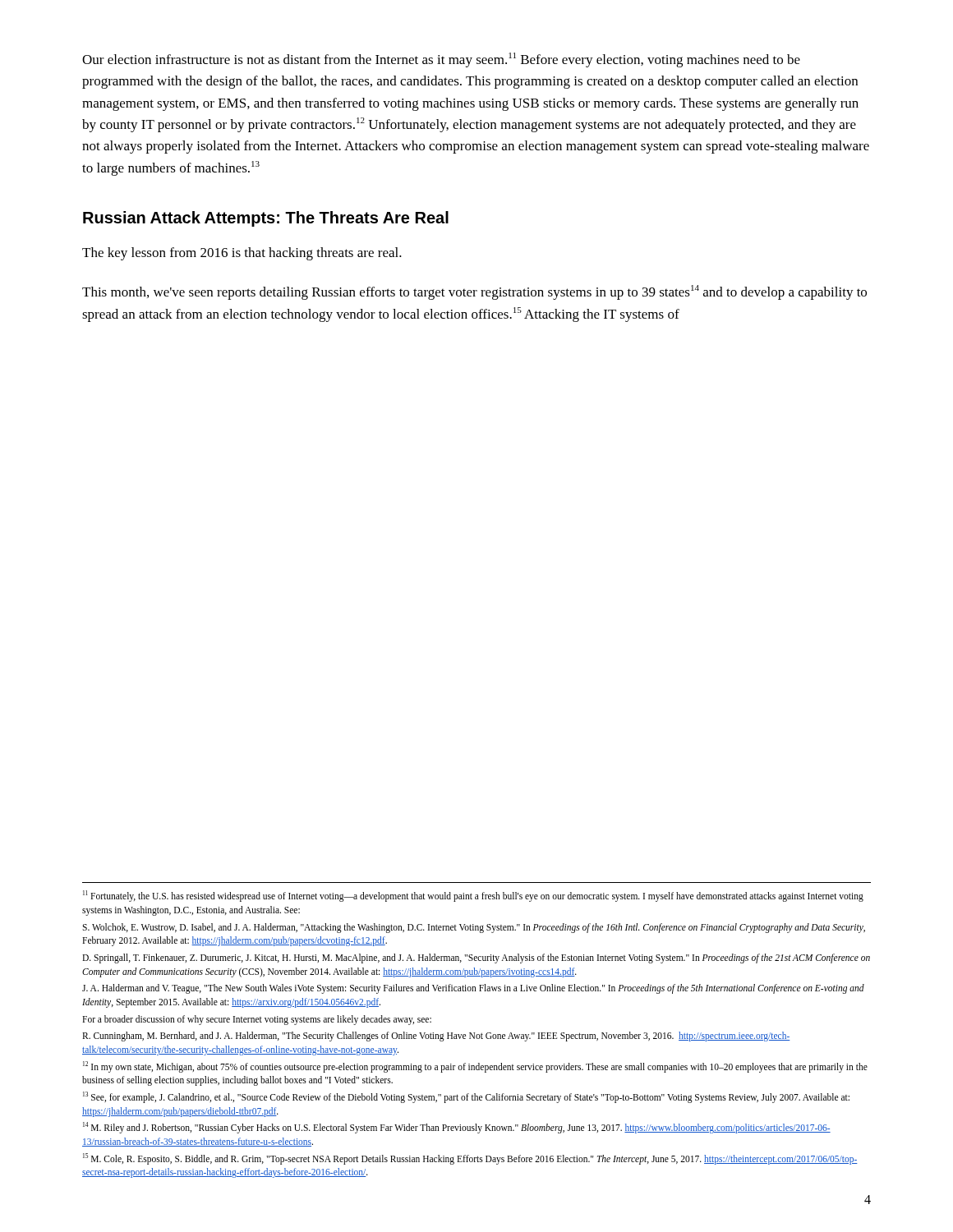
Task: Locate the text block that says "Our election infrastructure is not as distant from"
Action: [476, 114]
